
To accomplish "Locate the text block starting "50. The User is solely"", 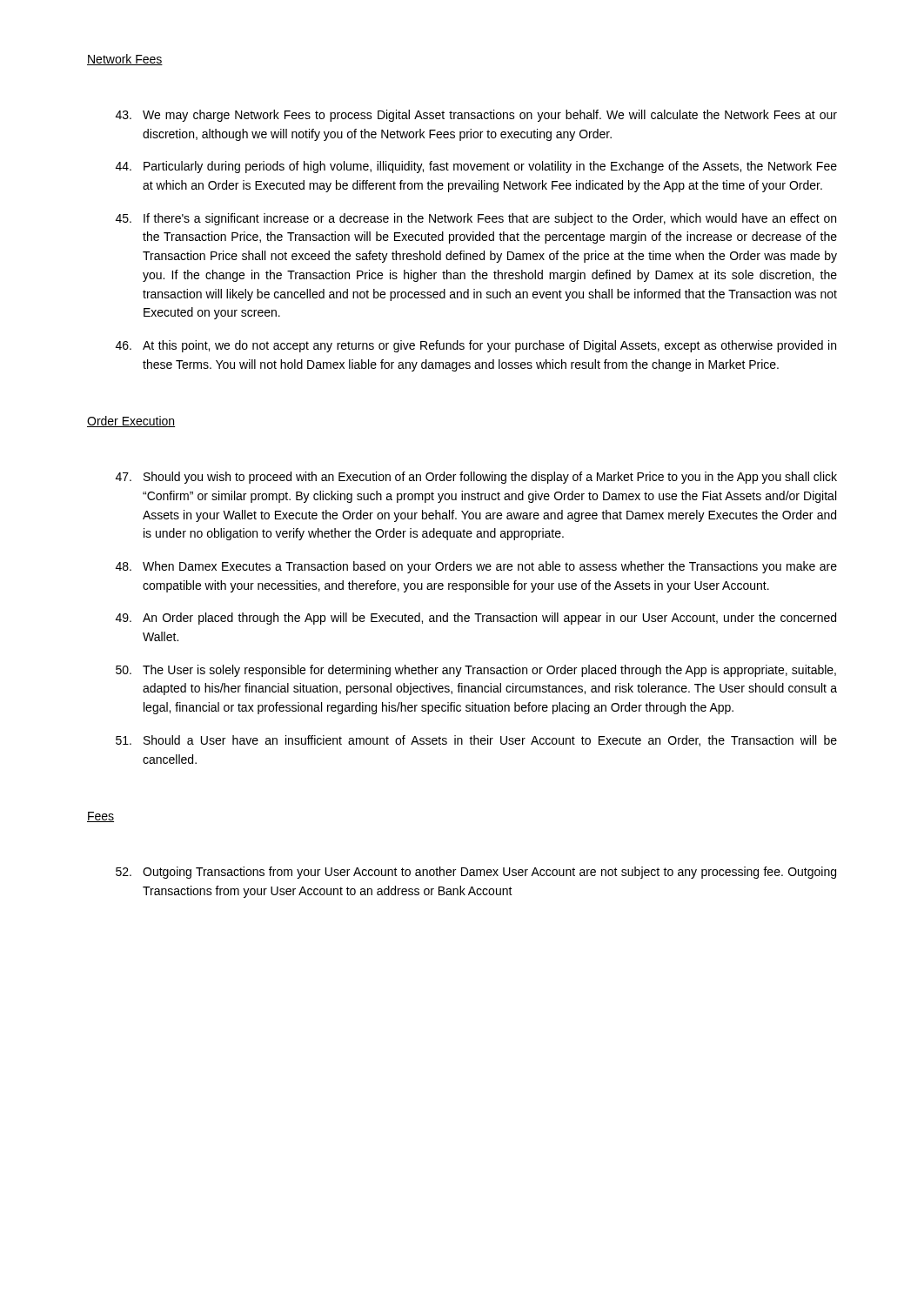I will pyautogui.click(x=462, y=689).
